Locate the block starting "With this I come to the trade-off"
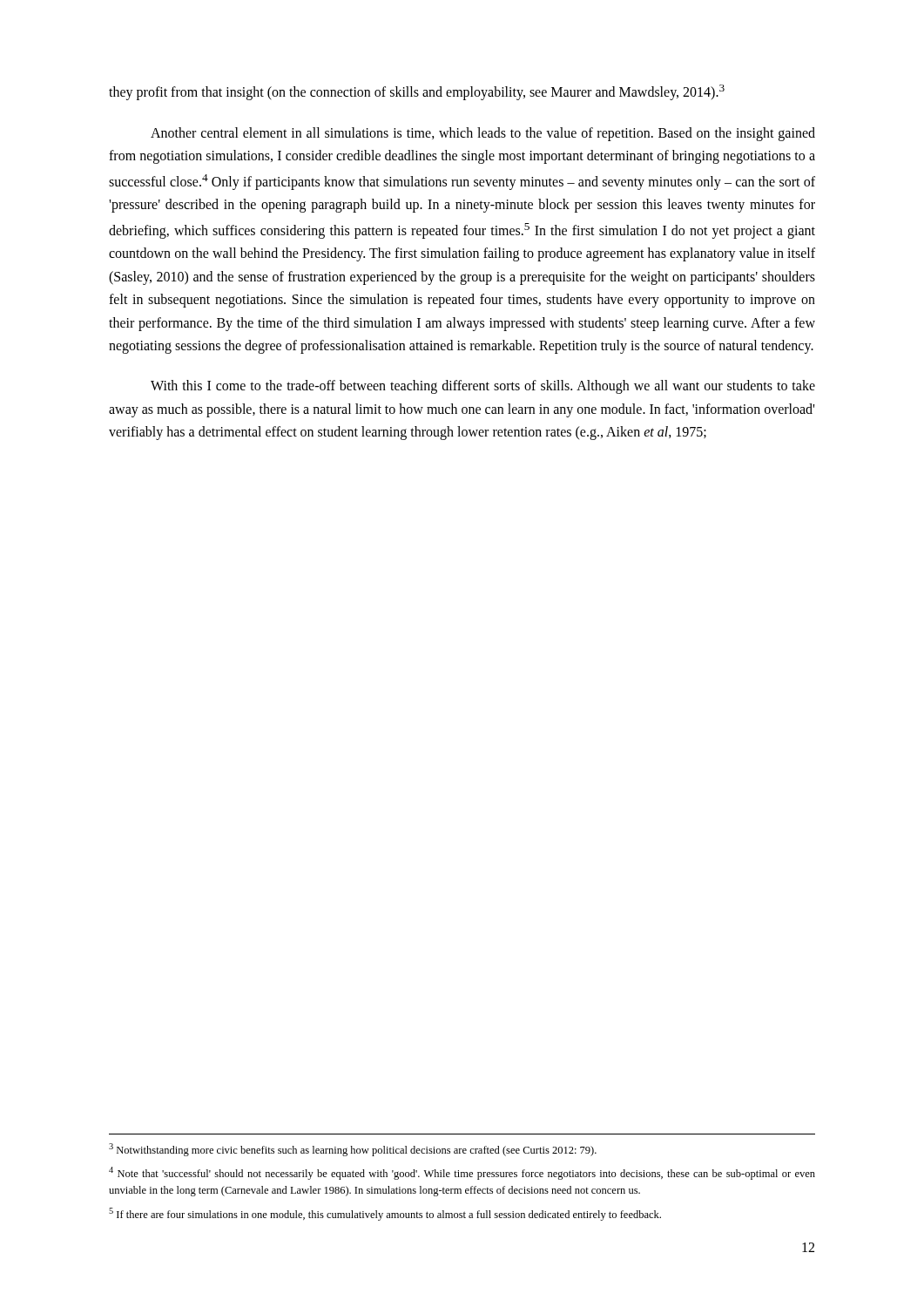The width and height of the screenshot is (924, 1307). (x=462, y=409)
